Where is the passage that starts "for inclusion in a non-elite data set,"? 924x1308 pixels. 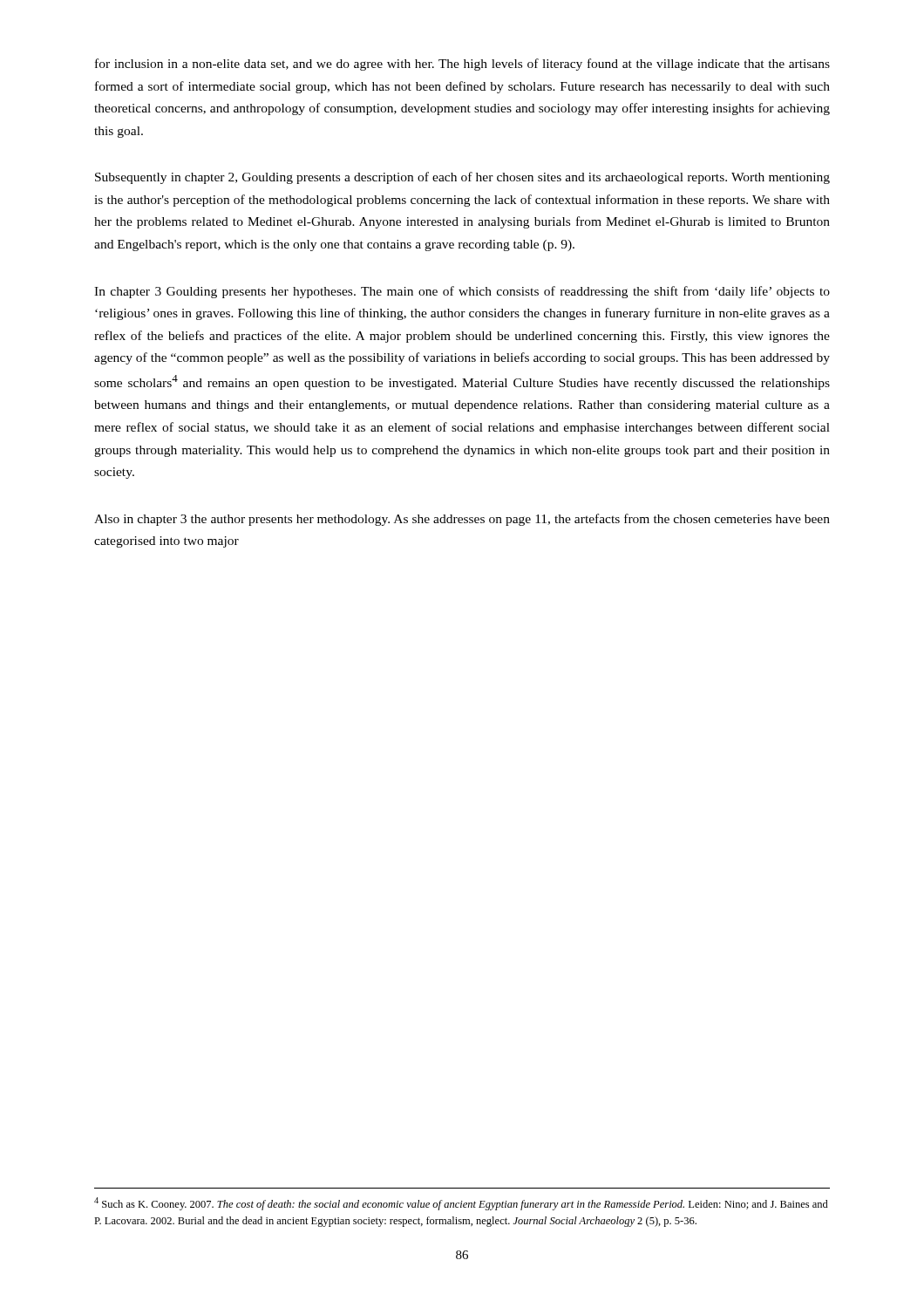(x=462, y=97)
